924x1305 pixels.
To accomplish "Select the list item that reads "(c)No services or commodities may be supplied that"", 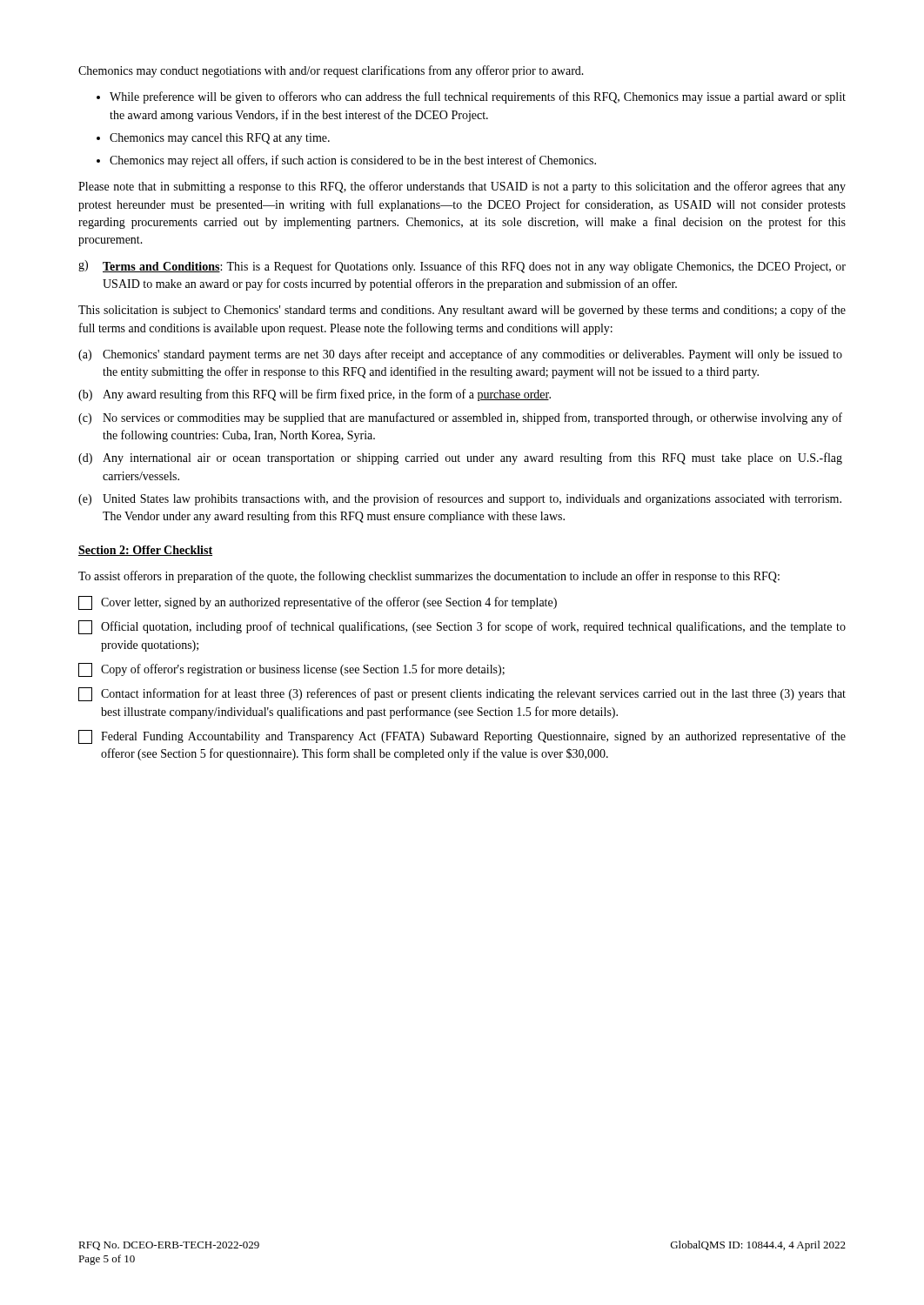I will click(462, 427).
